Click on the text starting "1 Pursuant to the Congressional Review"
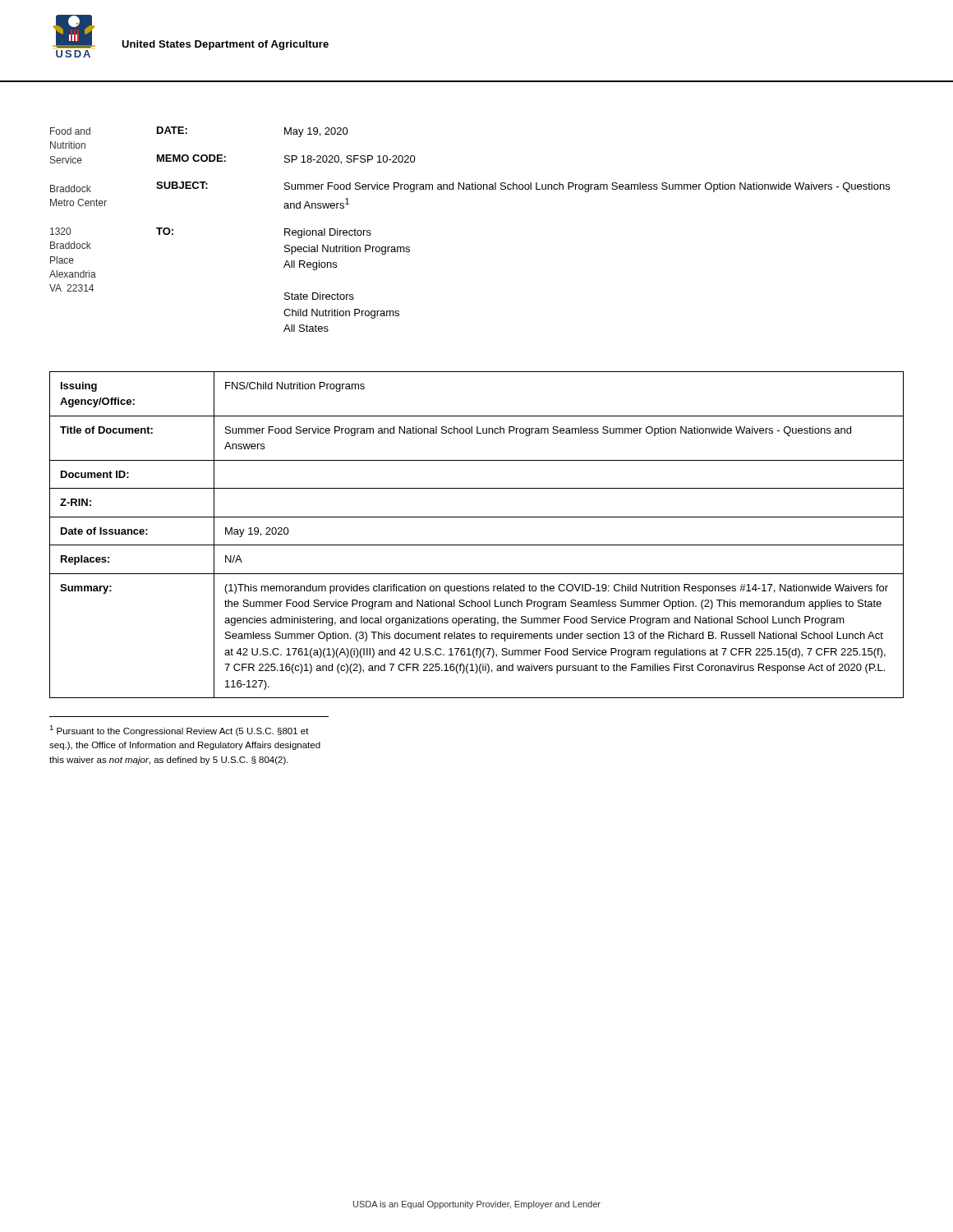The image size is (953, 1232). pyautogui.click(x=185, y=744)
